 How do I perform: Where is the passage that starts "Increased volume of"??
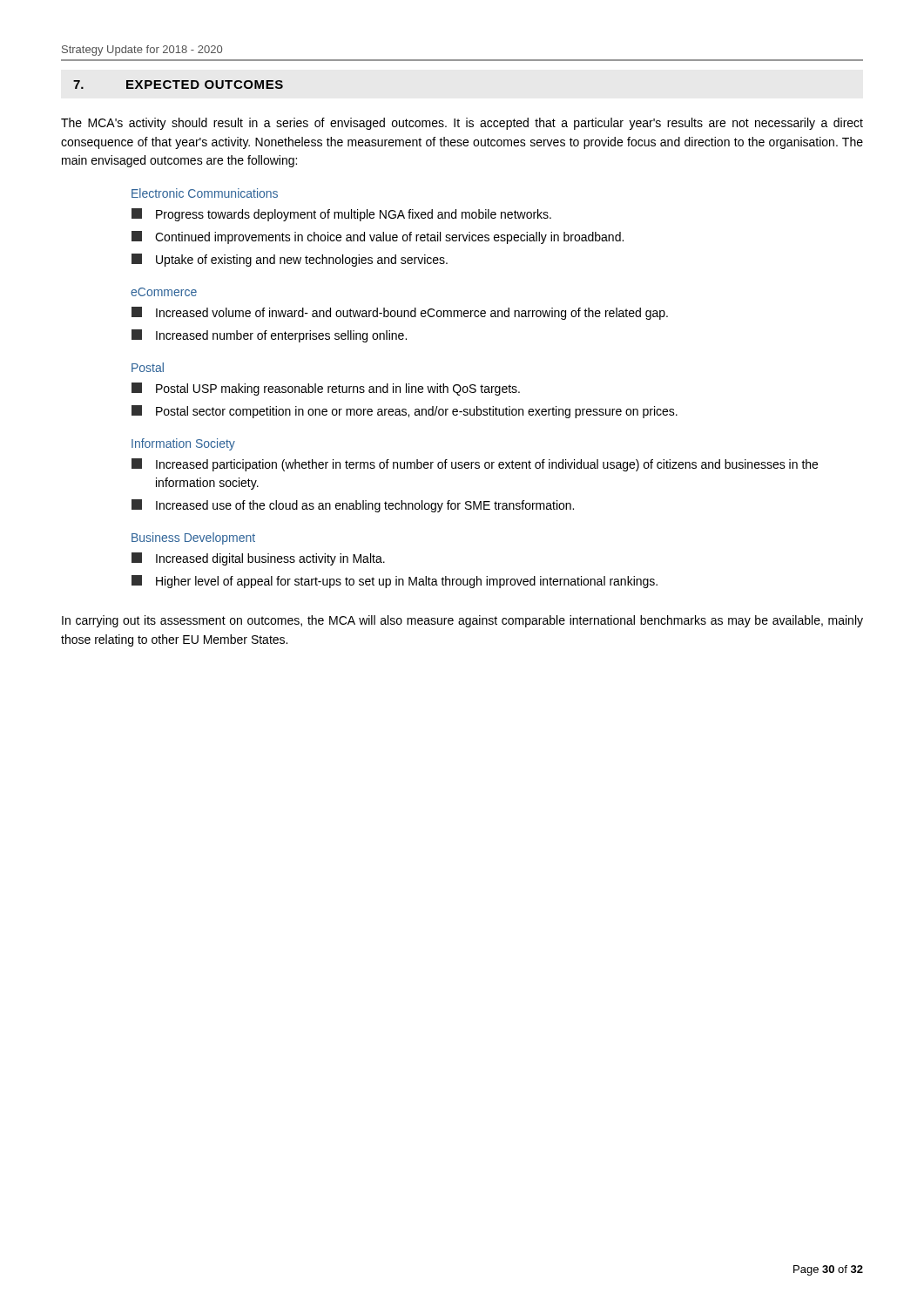[497, 313]
